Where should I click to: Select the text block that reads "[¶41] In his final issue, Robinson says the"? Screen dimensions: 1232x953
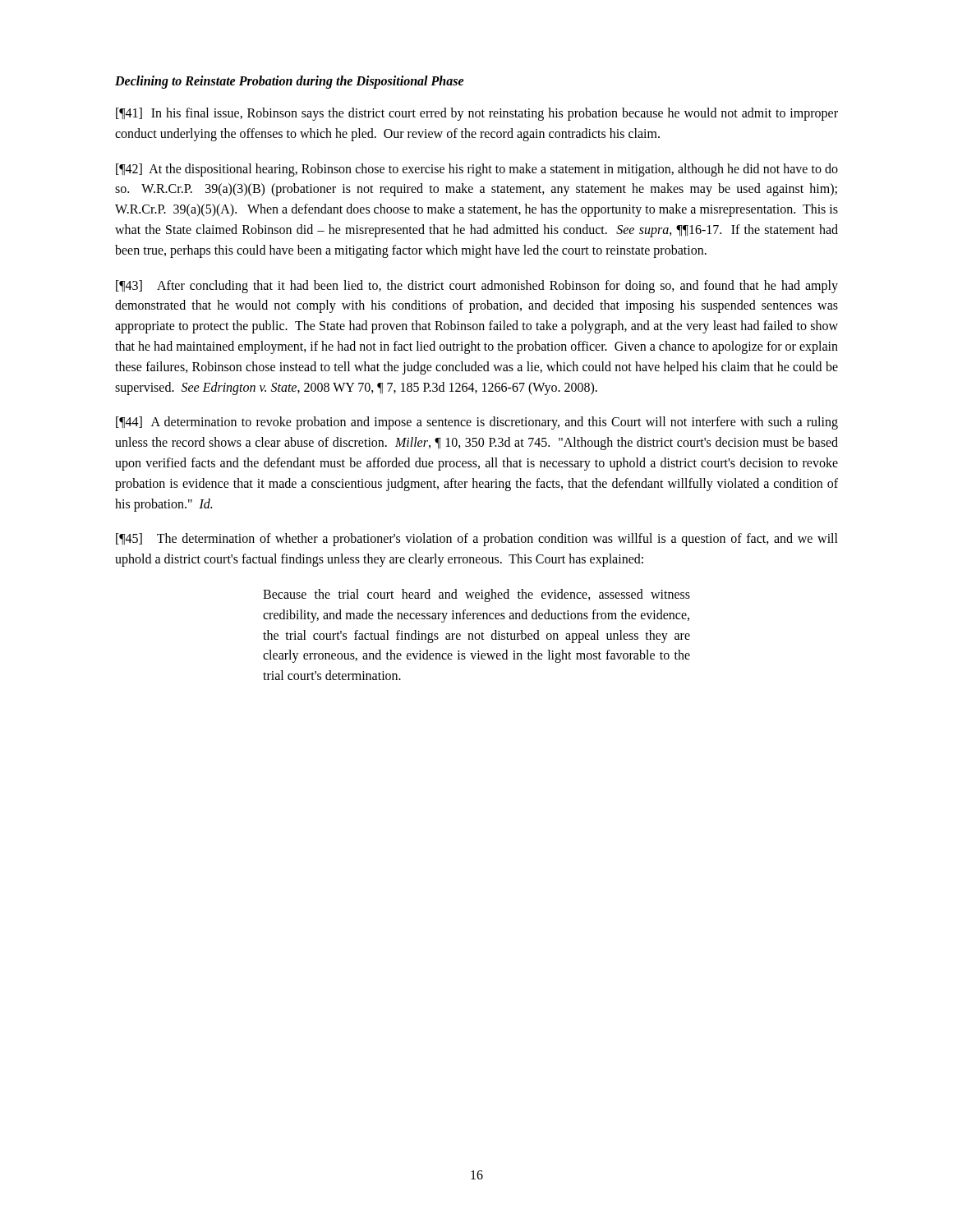tap(476, 123)
